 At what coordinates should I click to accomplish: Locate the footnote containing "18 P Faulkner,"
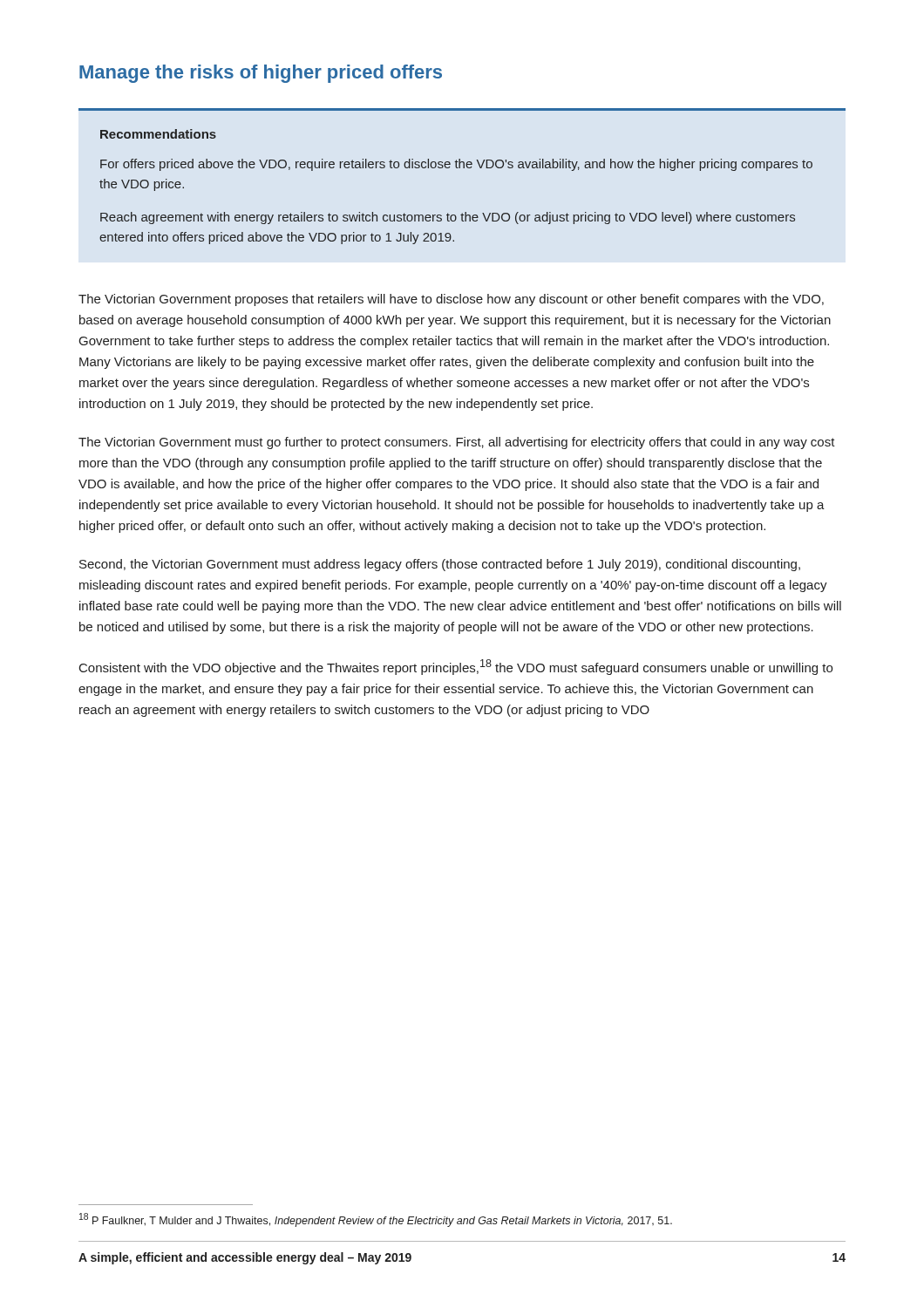tap(376, 1220)
